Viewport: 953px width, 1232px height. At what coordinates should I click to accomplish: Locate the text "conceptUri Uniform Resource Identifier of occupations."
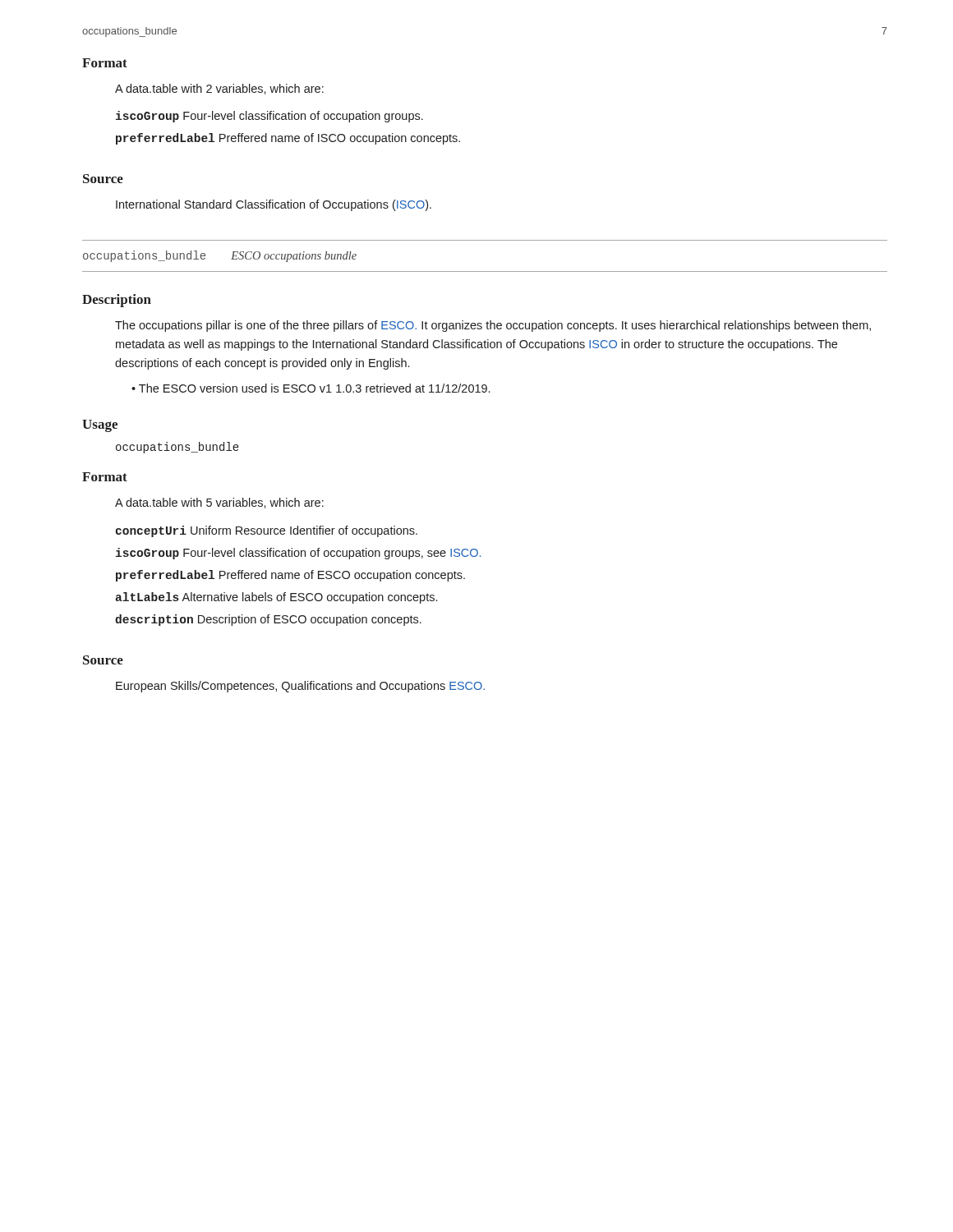coord(267,531)
